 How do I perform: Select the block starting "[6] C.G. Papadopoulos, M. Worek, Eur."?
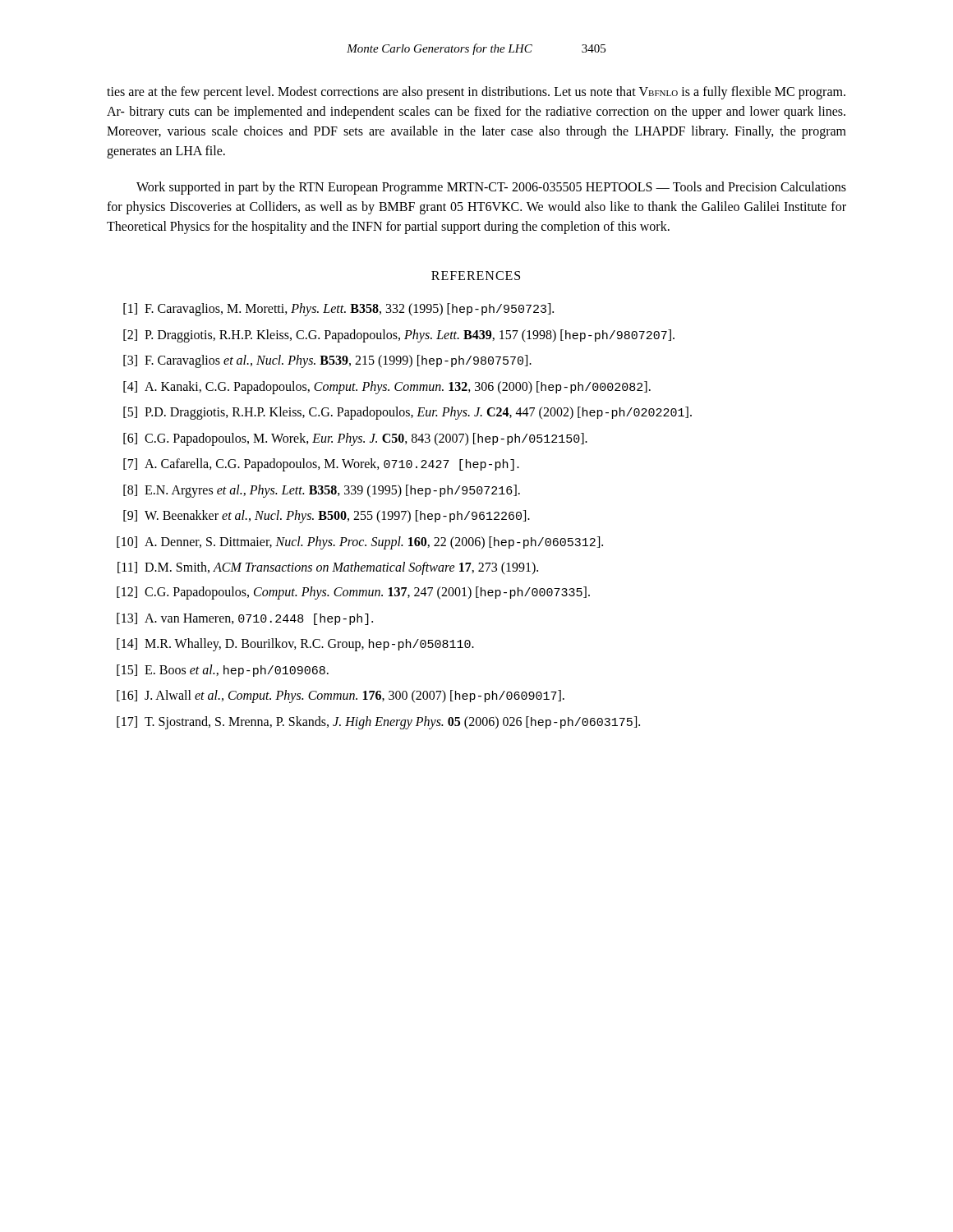tap(476, 439)
